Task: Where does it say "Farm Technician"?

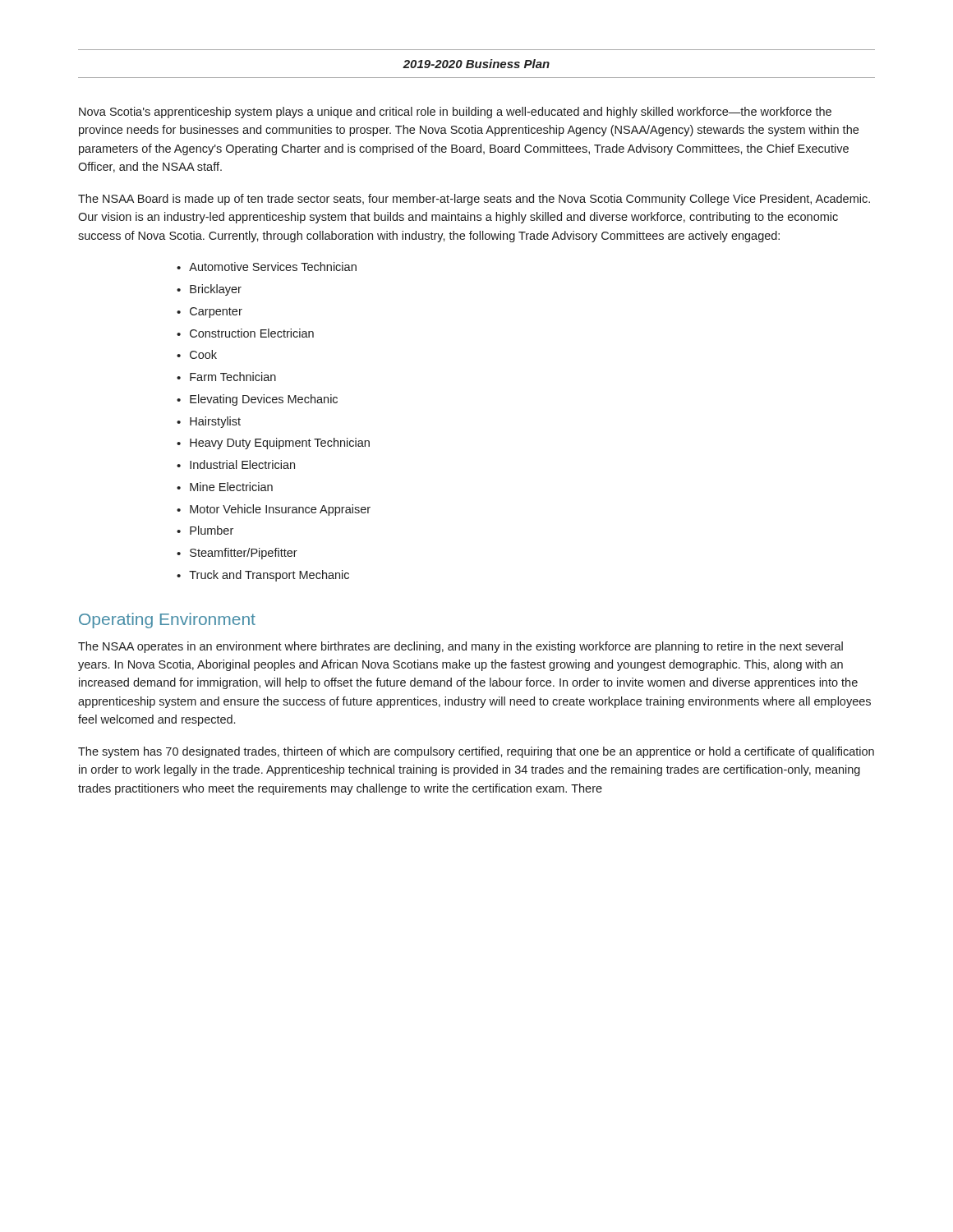Action: pos(233,377)
